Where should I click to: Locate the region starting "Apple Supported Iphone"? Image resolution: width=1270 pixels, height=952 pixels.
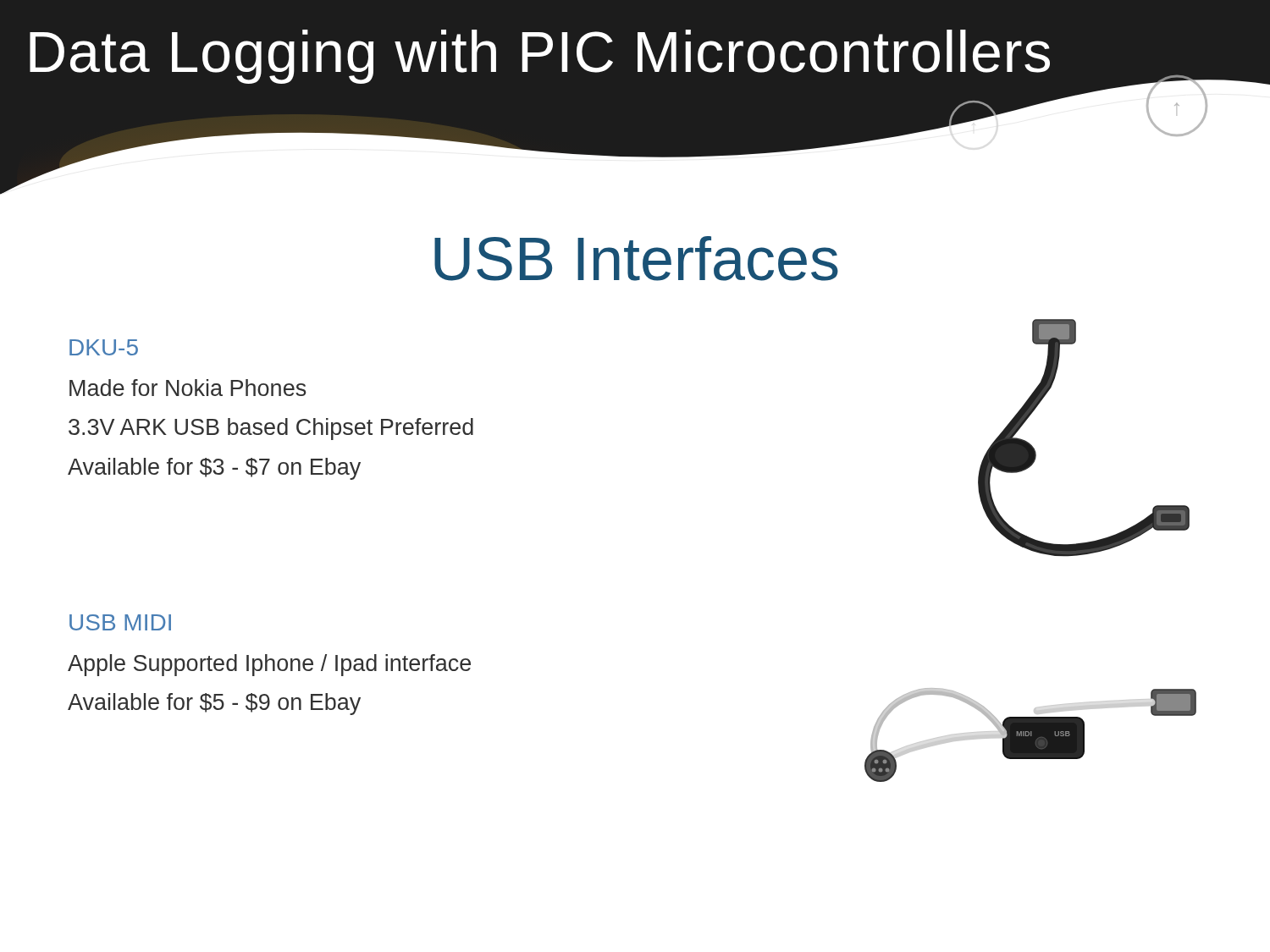point(270,663)
